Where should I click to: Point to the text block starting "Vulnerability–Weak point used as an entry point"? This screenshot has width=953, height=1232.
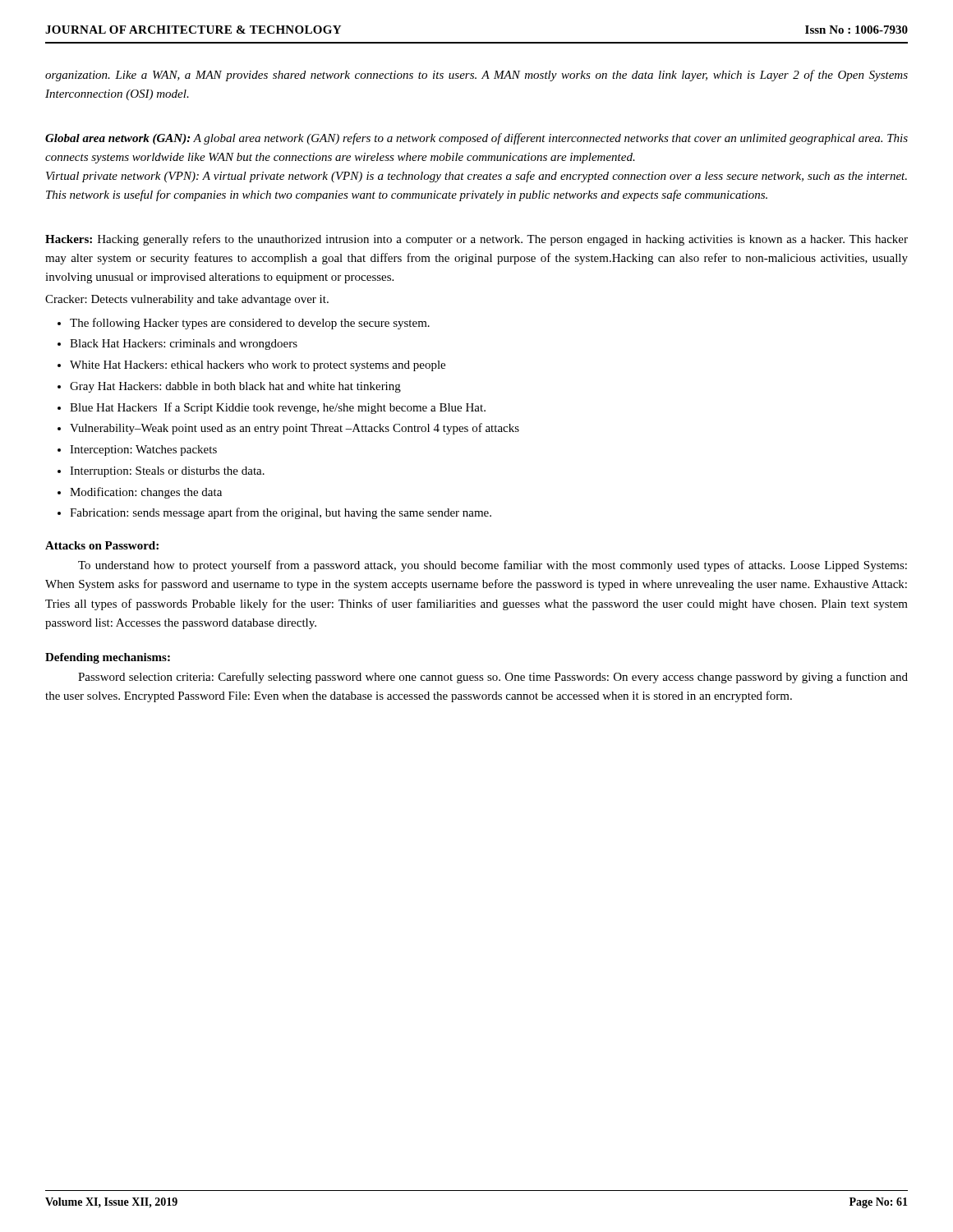pos(489,428)
